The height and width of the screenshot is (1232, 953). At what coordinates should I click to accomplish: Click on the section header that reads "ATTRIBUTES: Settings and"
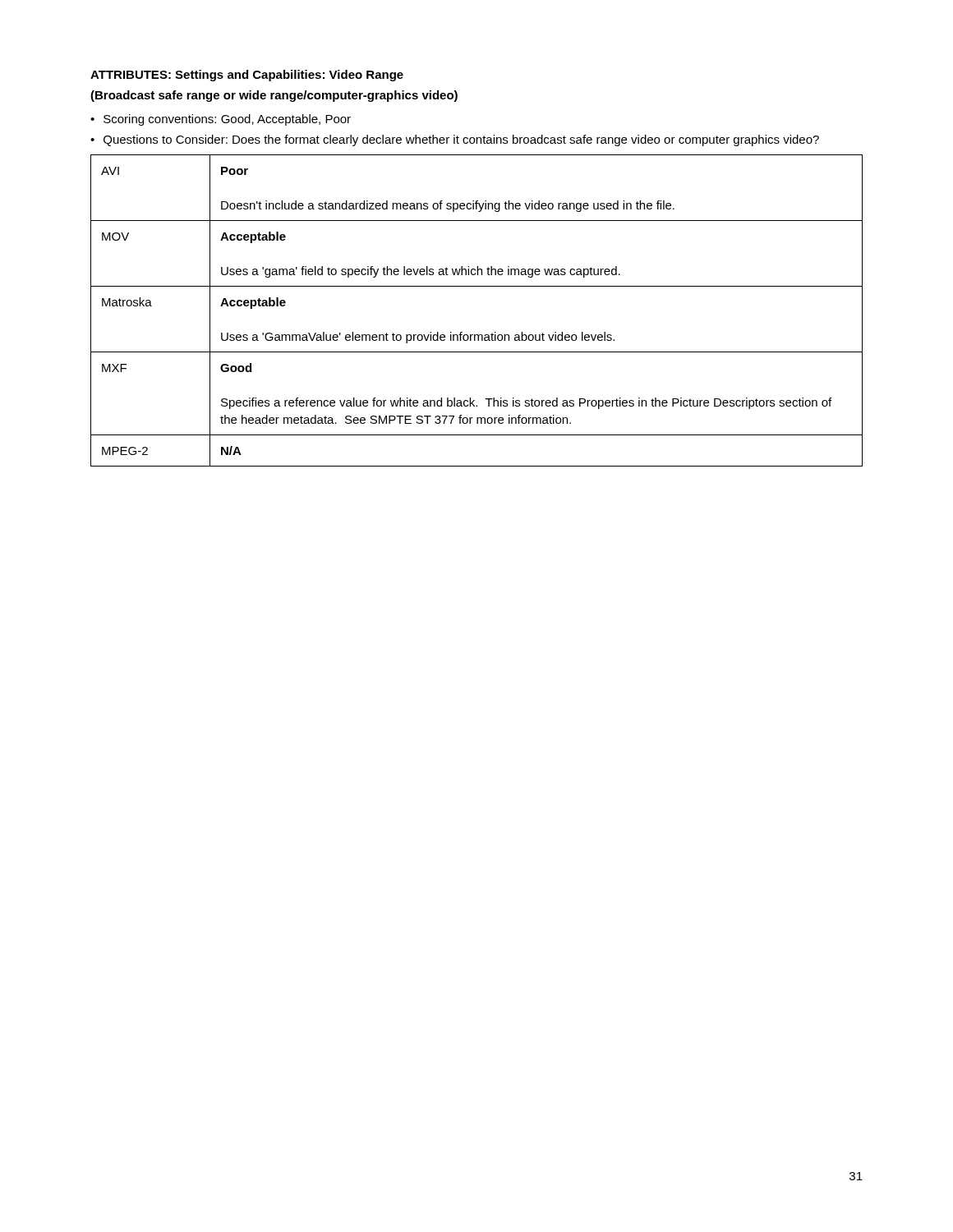pyautogui.click(x=247, y=76)
